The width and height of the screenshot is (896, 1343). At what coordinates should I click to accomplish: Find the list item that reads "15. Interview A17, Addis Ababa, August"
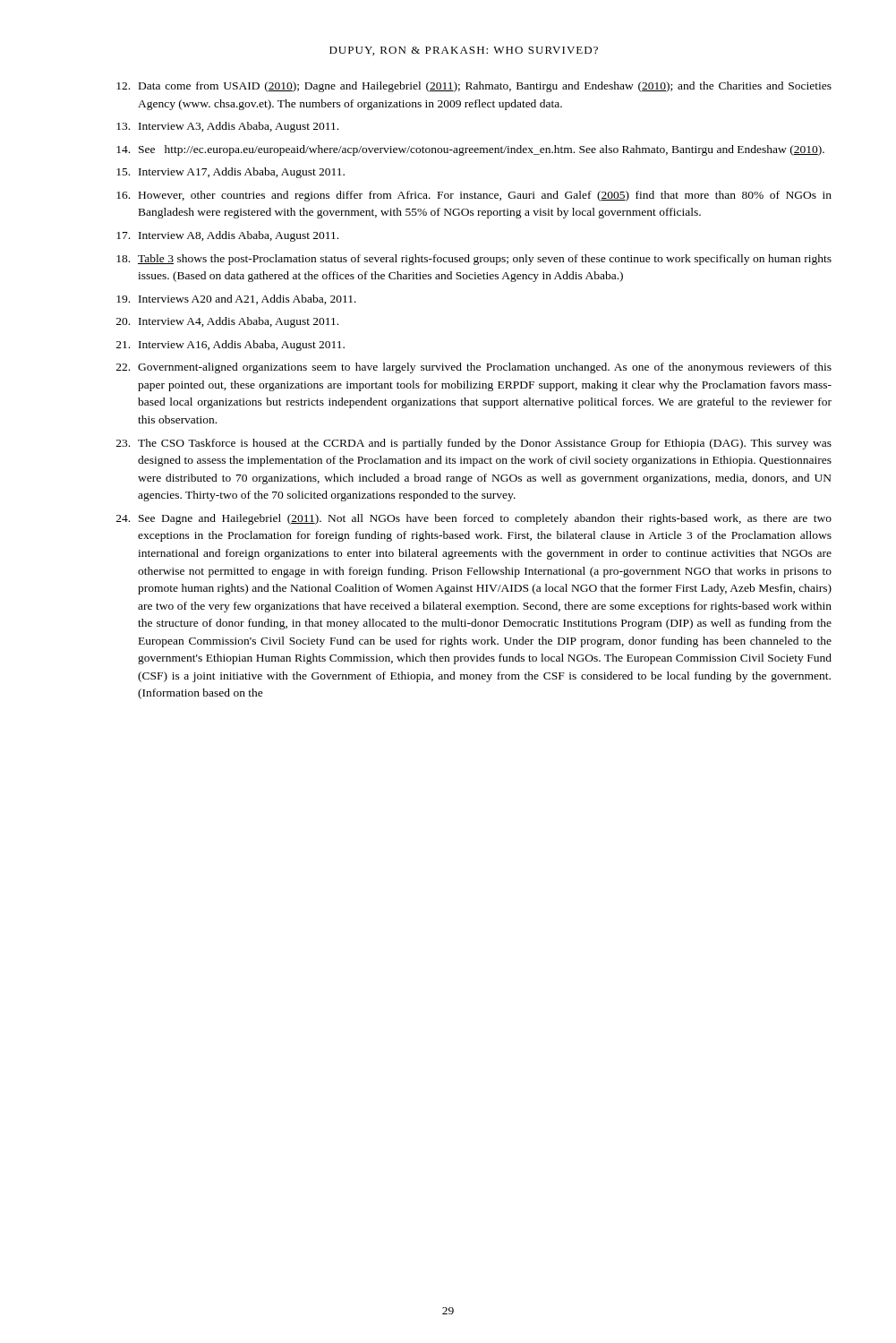[230, 173]
